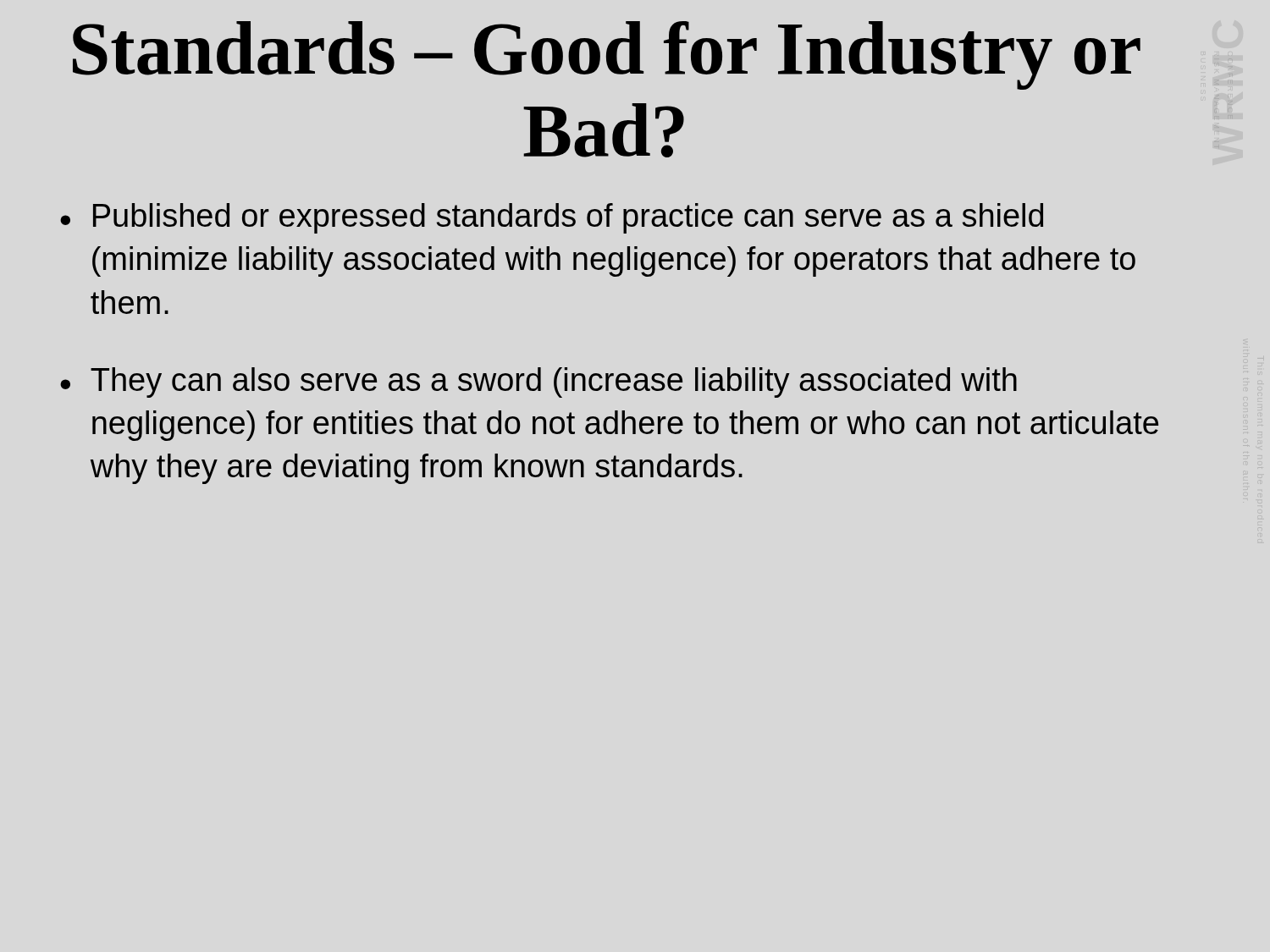
Task: Select the list item containing "• They can also serve as"
Action: [614, 424]
